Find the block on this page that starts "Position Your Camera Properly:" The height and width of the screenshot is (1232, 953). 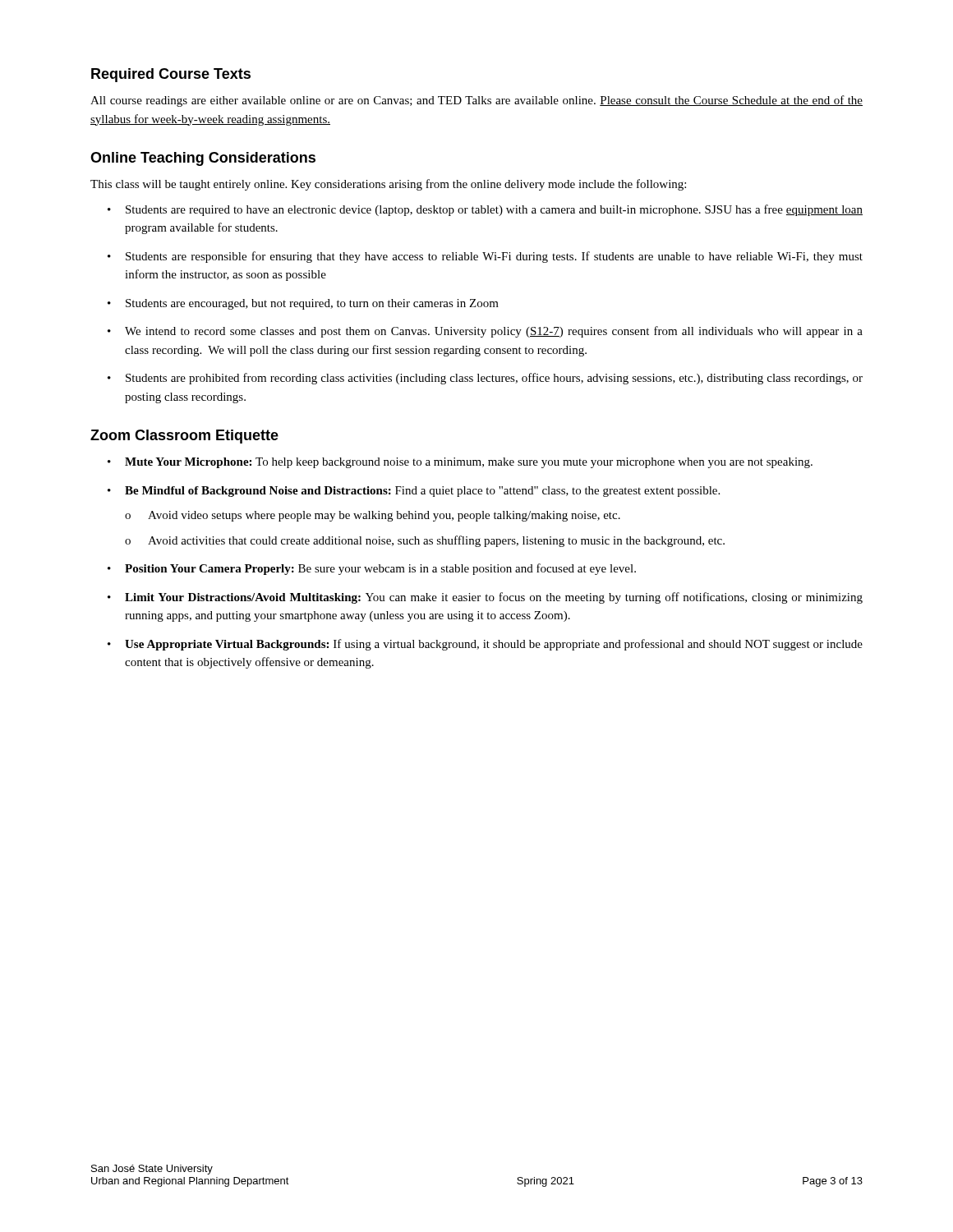coord(485,569)
